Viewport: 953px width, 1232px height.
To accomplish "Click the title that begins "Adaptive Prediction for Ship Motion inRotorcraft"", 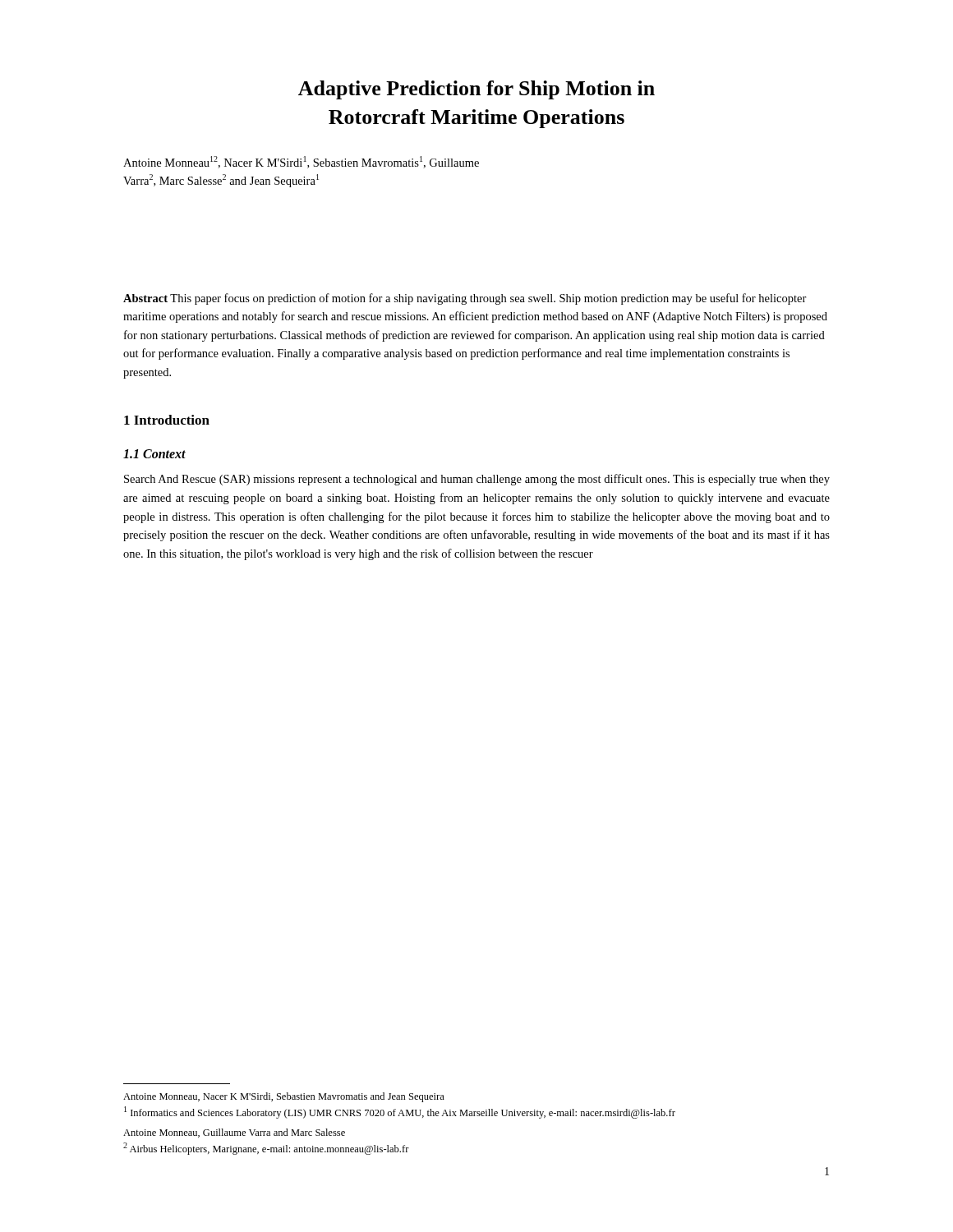I will click(476, 103).
